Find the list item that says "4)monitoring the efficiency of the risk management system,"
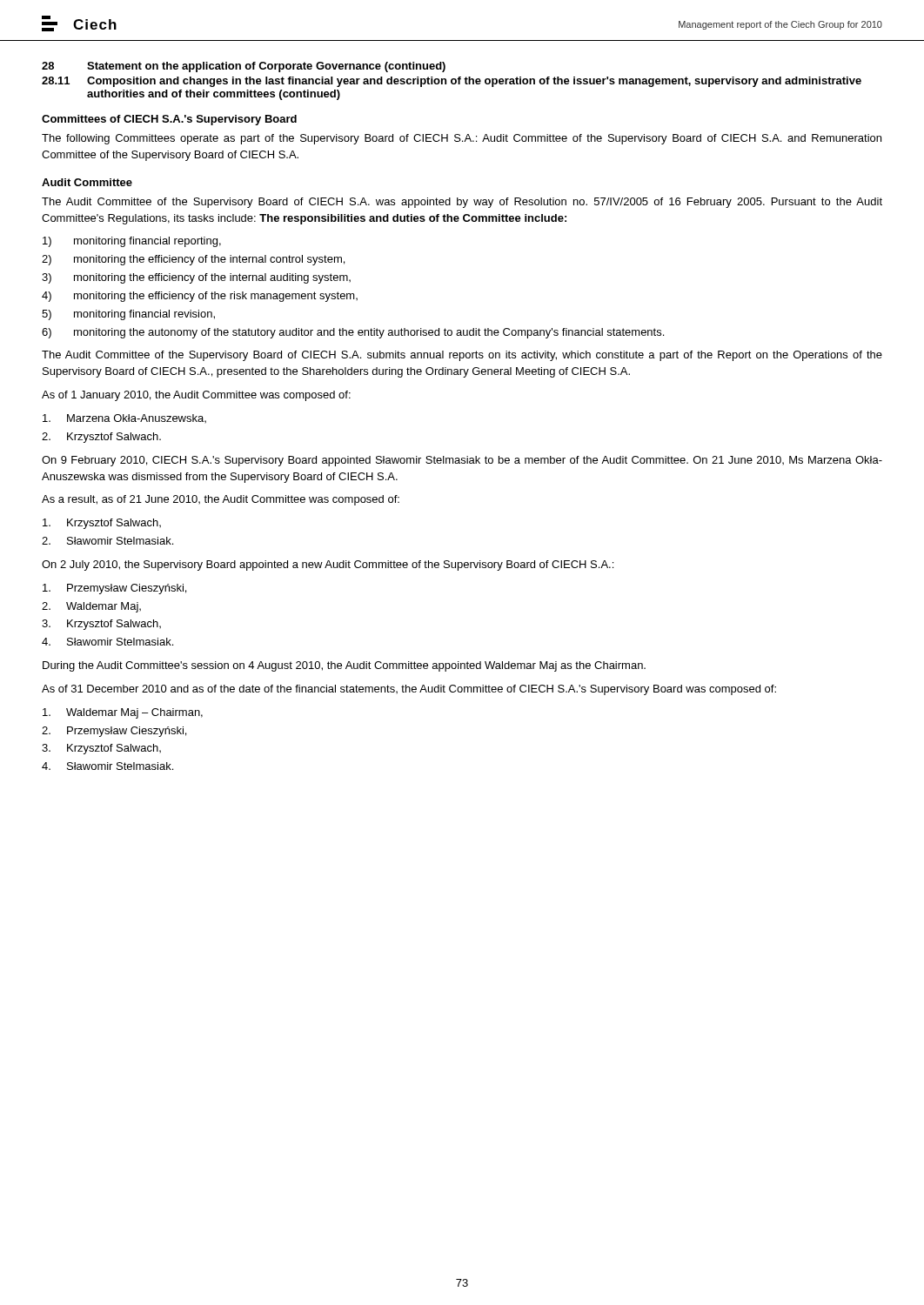924x1305 pixels. (200, 296)
